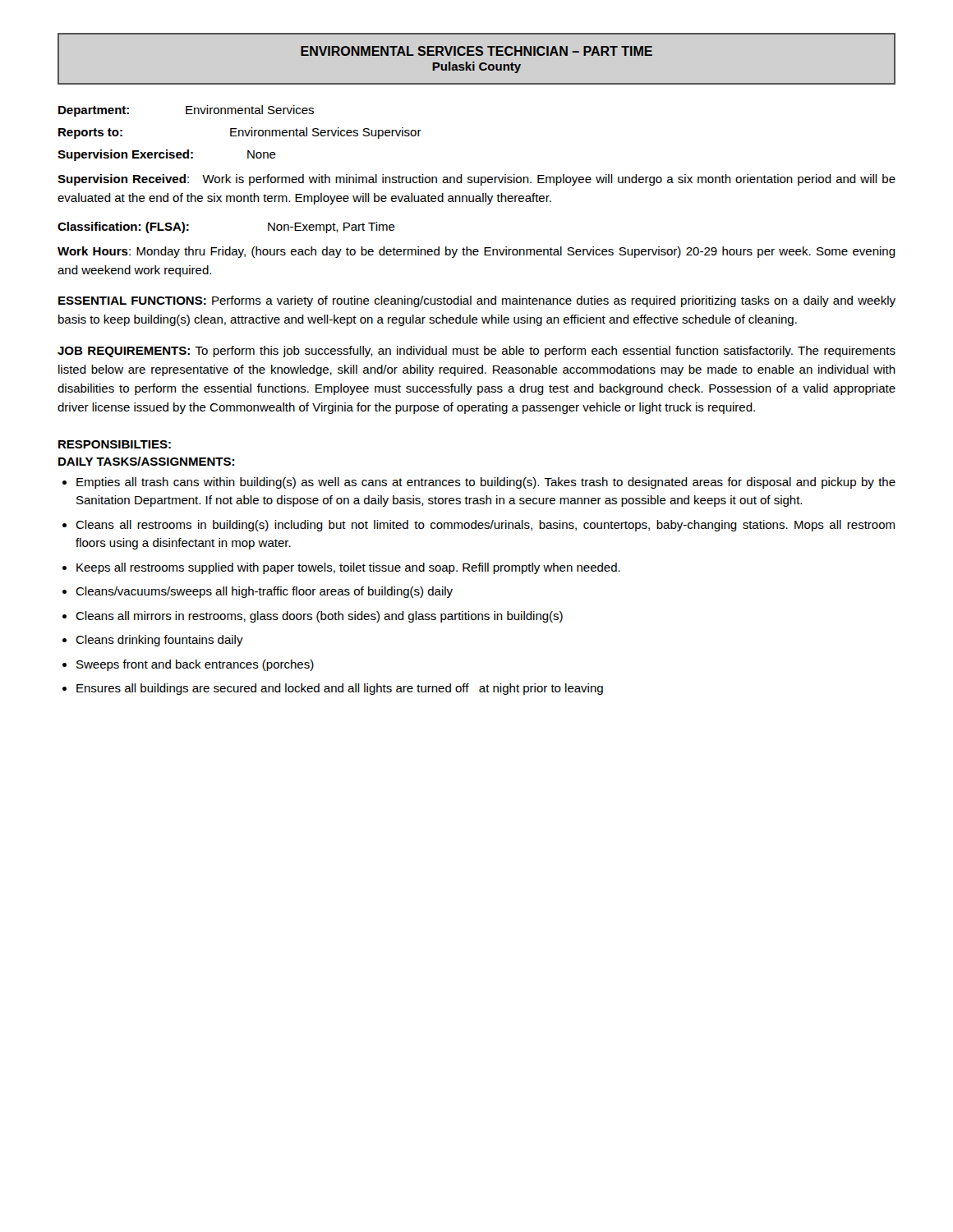Click the passage that begins "Sweeps front and back entrances"
953x1232 pixels.
point(195,664)
